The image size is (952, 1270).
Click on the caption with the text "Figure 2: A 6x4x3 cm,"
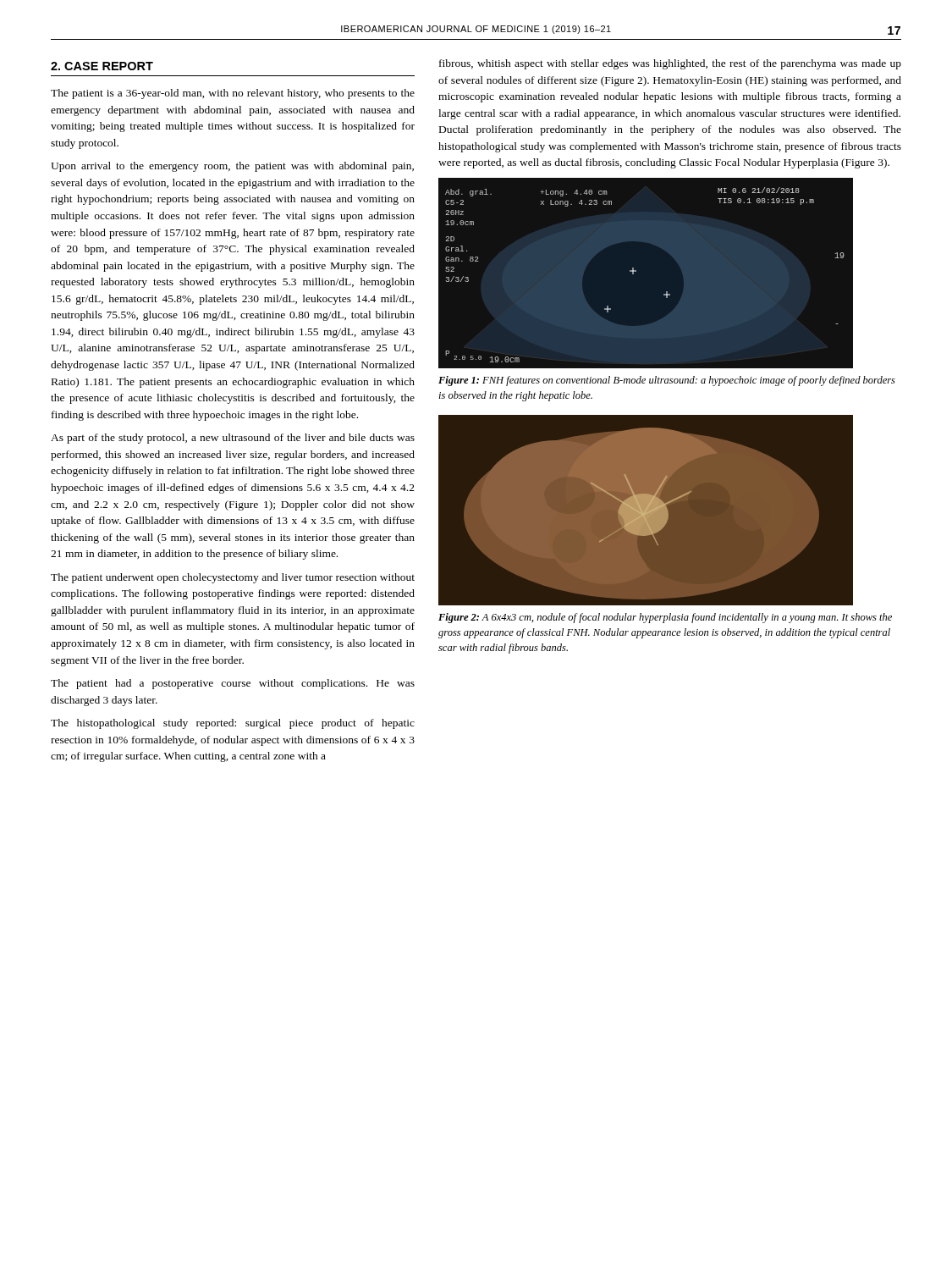click(x=665, y=633)
